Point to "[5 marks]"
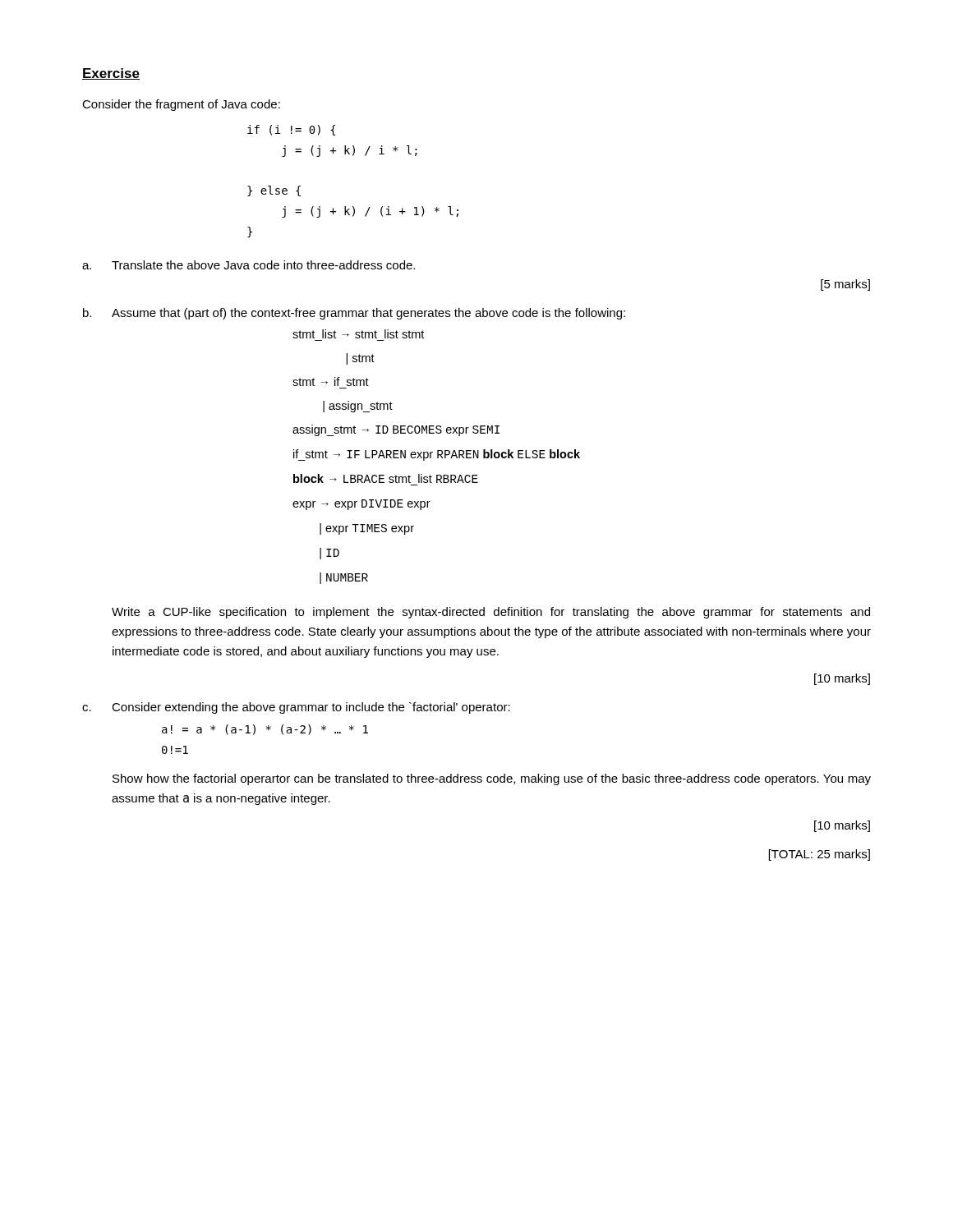Viewport: 953px width, 1232px height. (846, 284)
